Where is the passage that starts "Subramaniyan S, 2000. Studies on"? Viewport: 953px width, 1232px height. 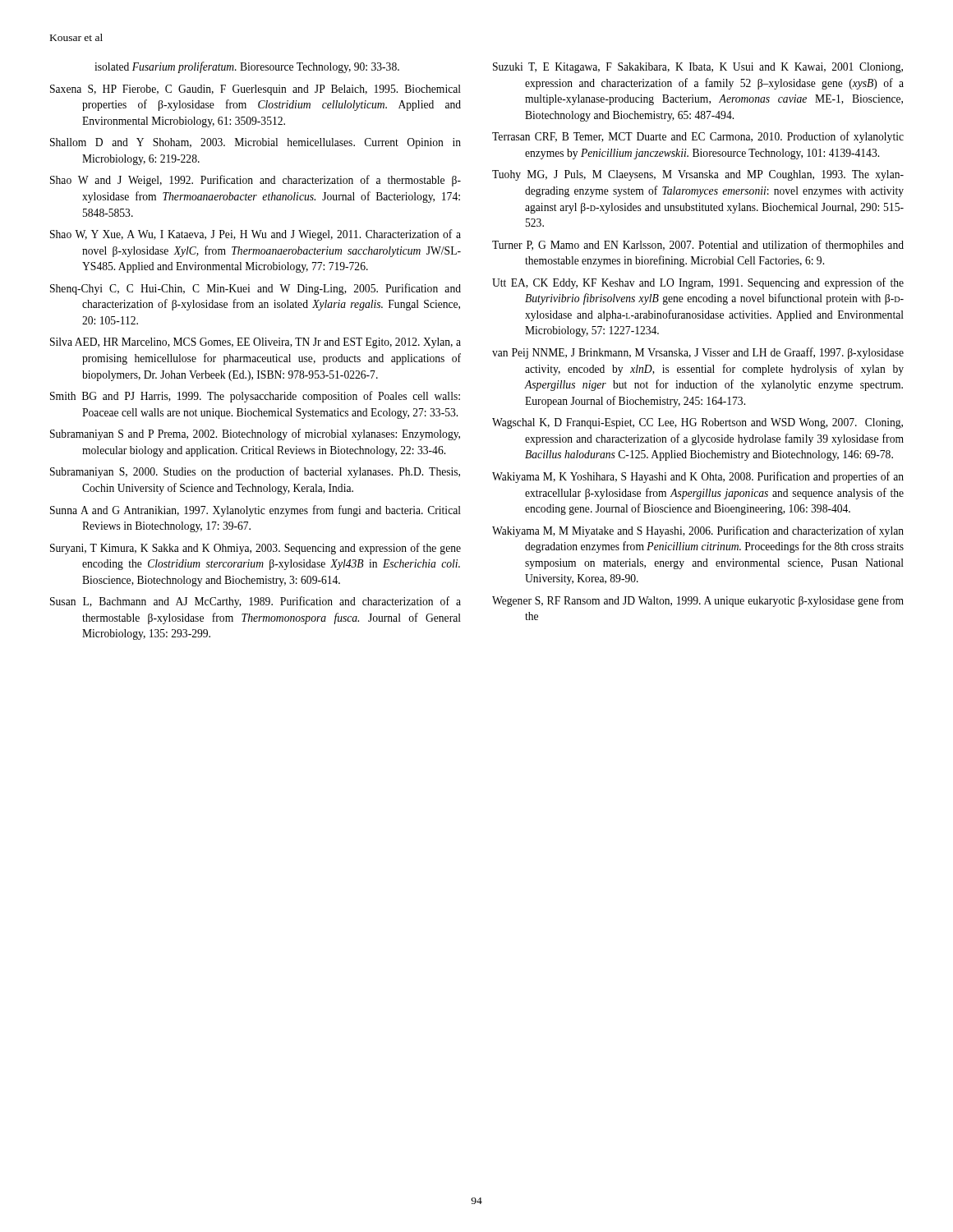click(255, 480)
